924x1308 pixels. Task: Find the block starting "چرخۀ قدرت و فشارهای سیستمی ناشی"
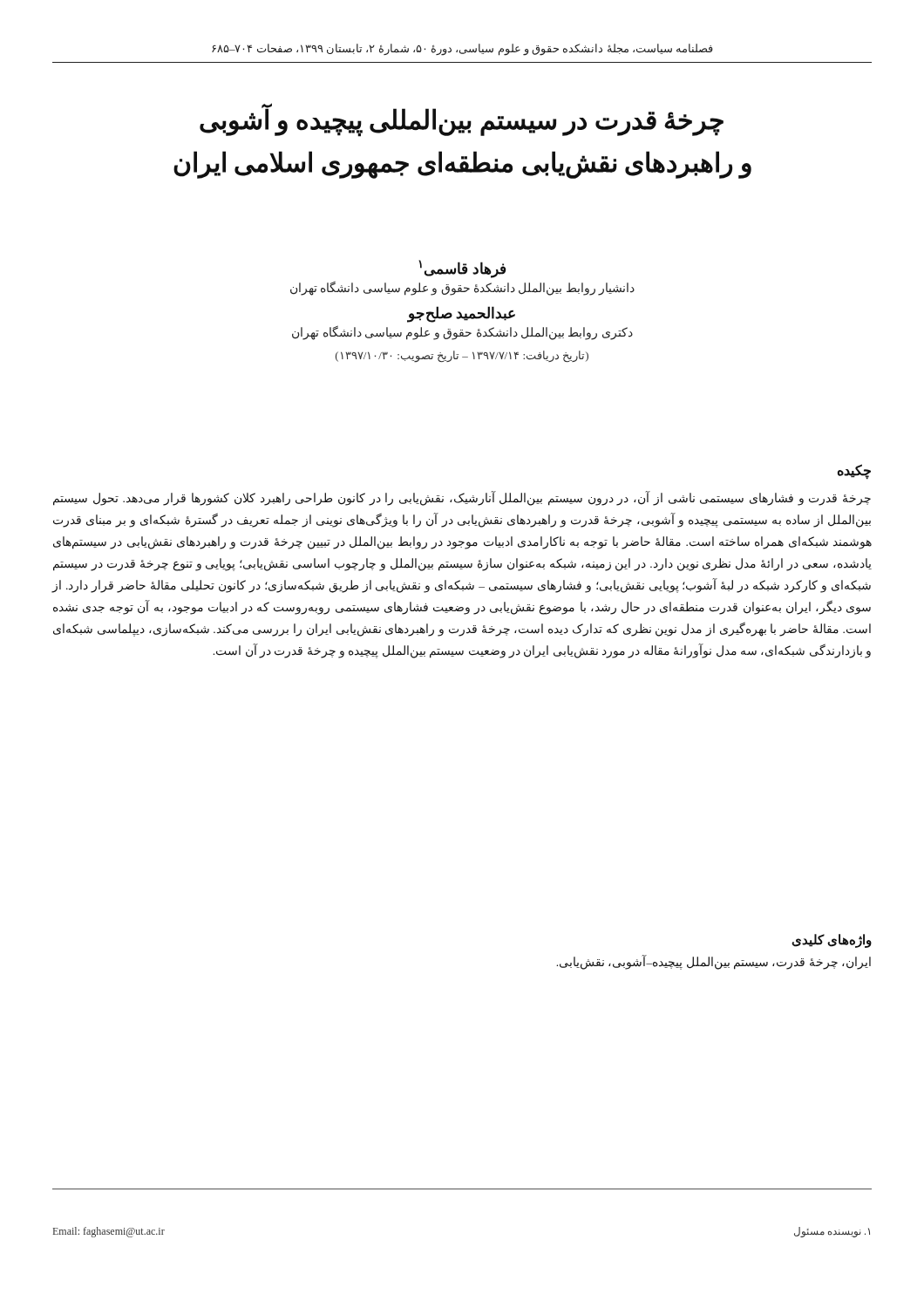click(462, 575)
